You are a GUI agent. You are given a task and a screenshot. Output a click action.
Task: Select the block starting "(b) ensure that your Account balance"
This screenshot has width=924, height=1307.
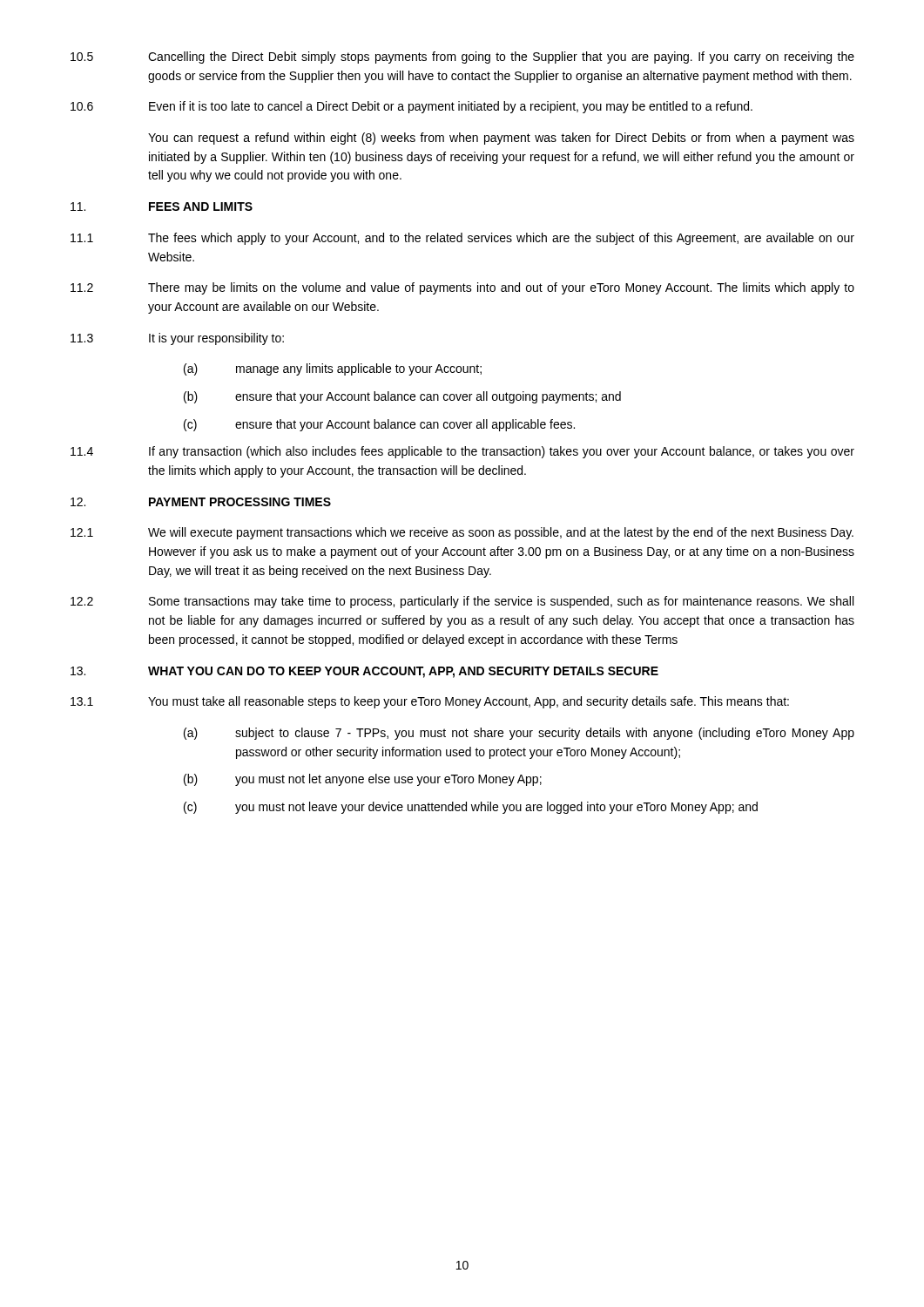tap(519, 397)
